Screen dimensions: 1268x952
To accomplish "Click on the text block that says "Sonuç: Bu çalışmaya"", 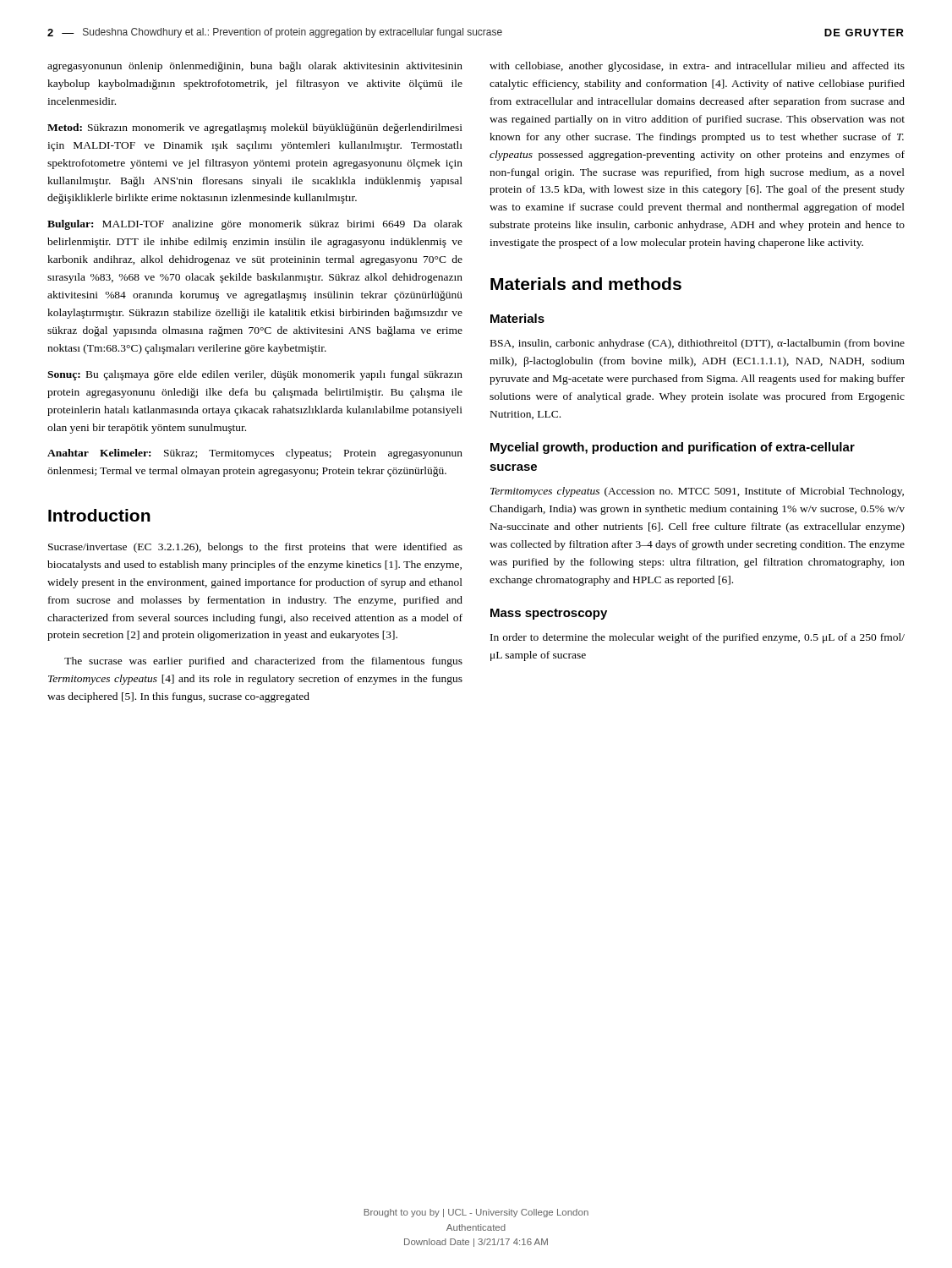I will (255, 401).
